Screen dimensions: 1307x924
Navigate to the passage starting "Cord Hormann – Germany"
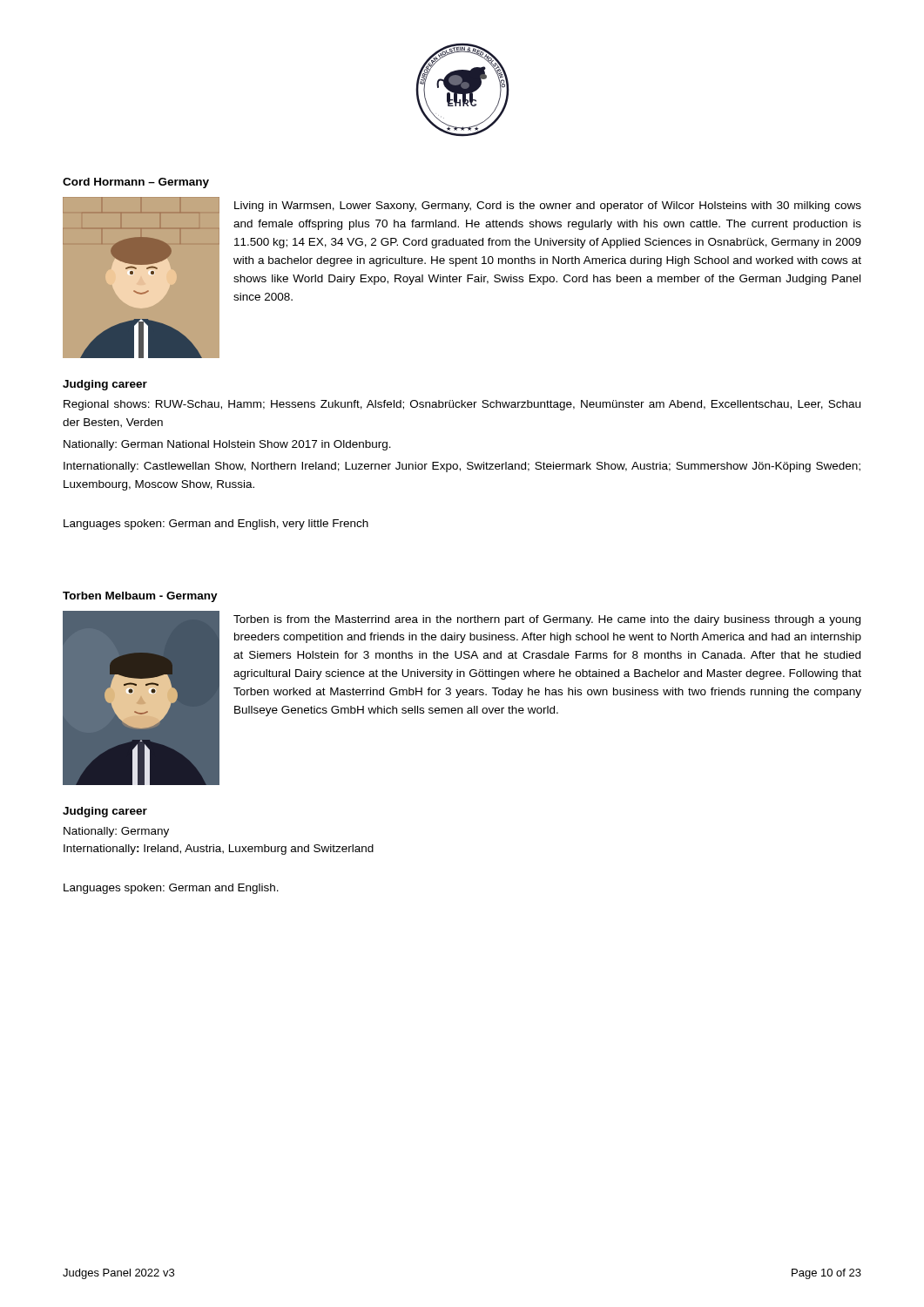(x=136, y=182)
